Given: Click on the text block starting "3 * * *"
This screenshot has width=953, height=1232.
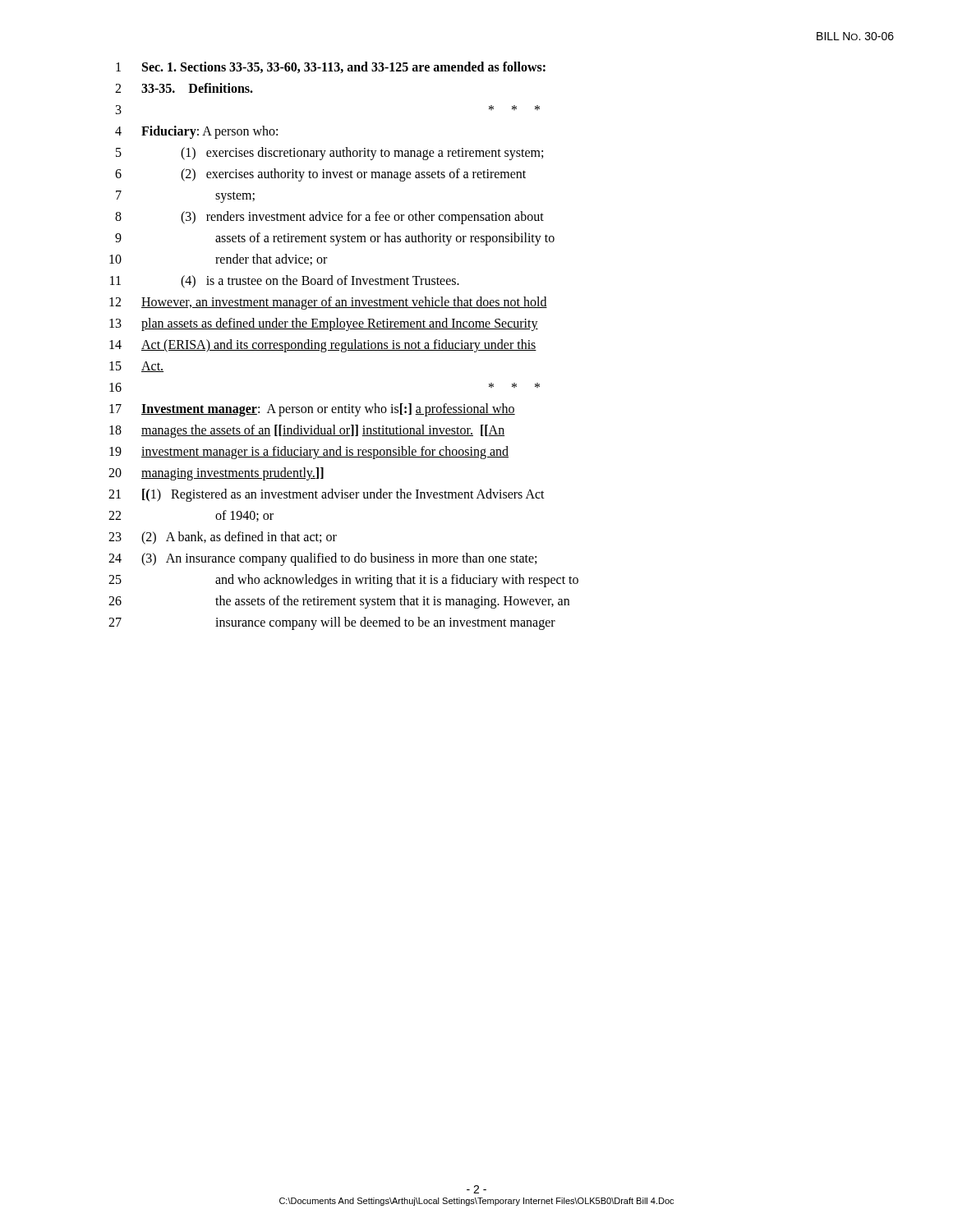Looking at the screenshot, I should pyautogui.click(x=485, y=110).
